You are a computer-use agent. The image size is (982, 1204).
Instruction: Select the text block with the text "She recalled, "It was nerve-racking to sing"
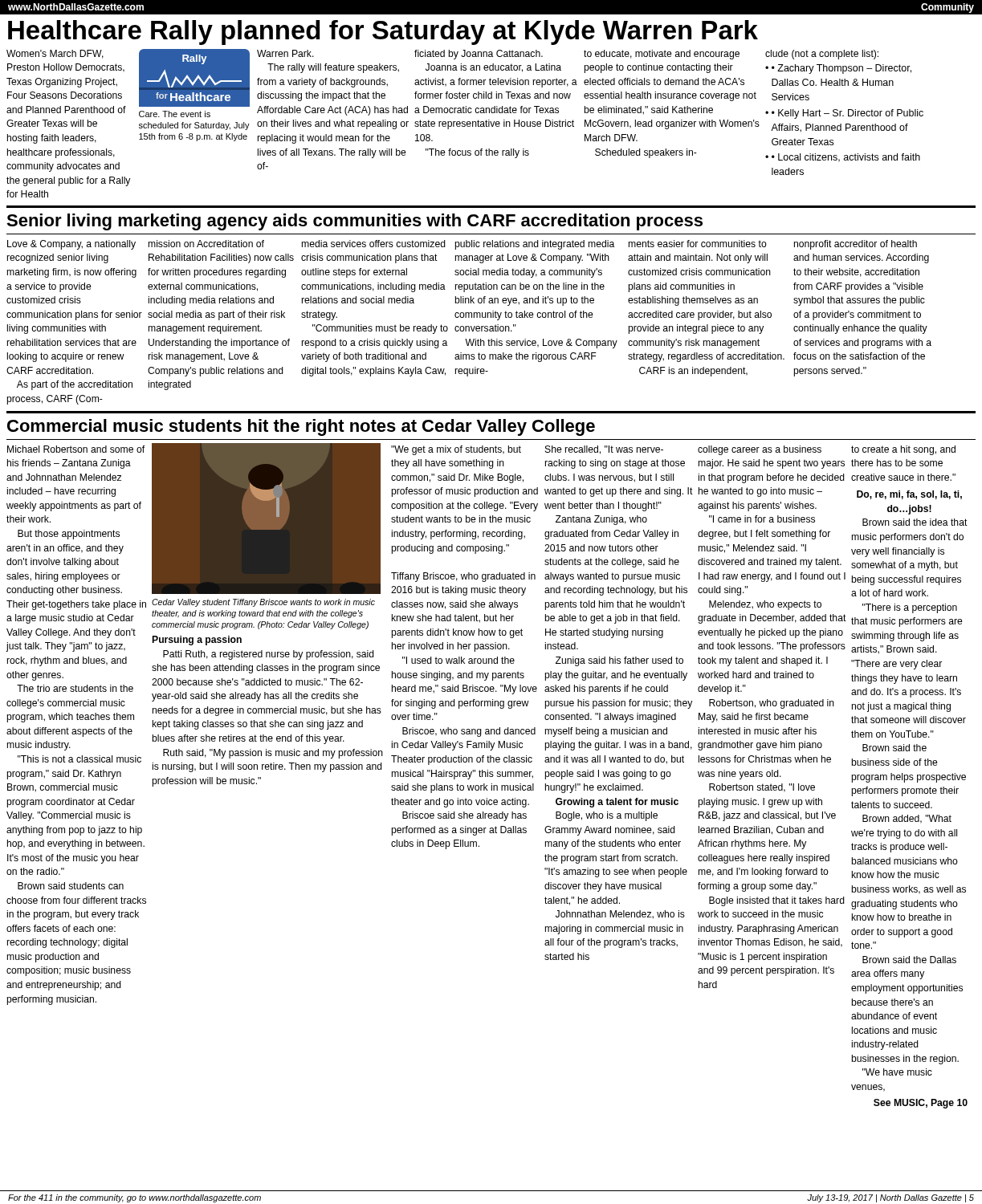pyautogui.click(x=618, y=703)
